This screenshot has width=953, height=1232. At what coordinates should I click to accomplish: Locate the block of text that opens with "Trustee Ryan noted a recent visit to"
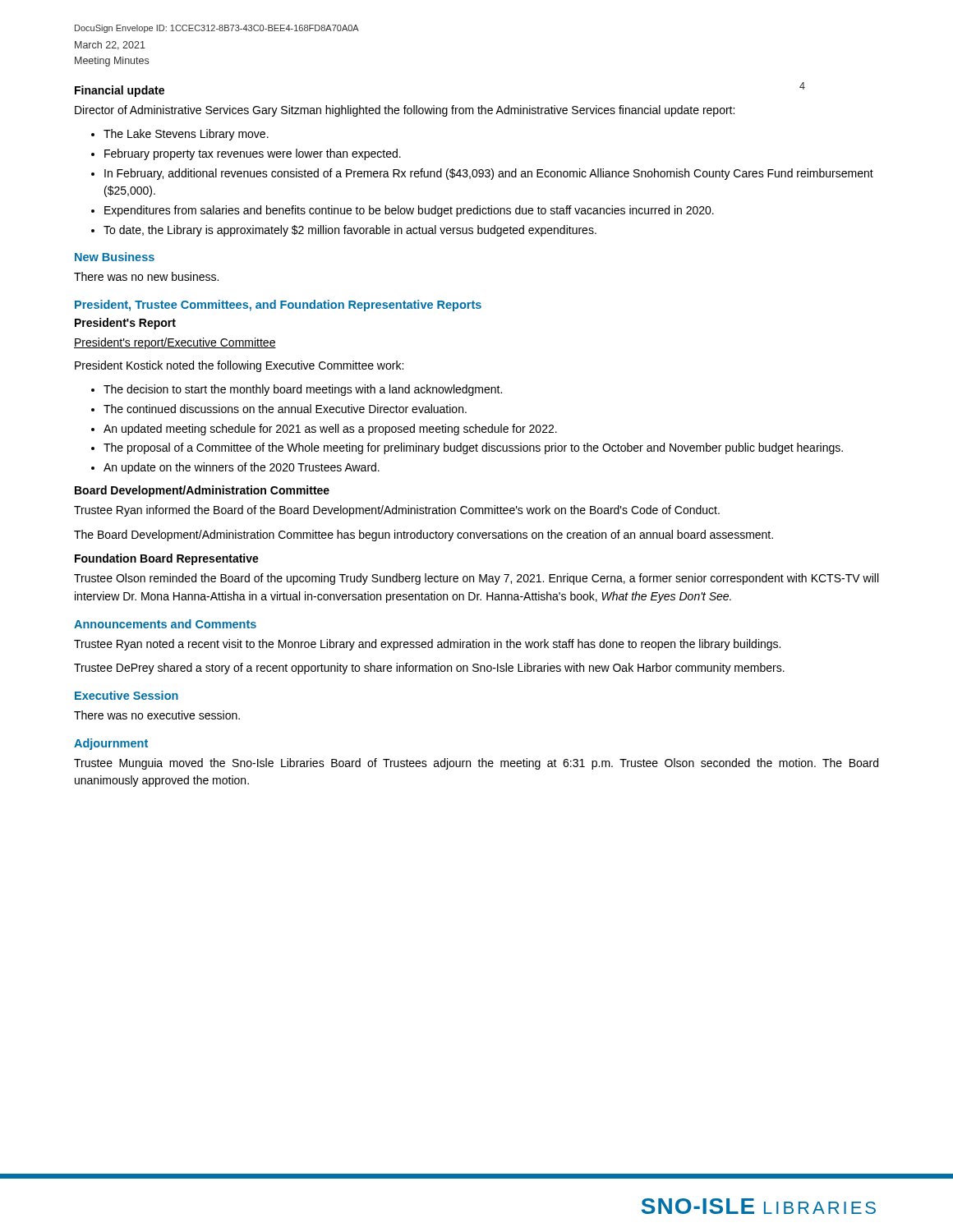point(428,644)
